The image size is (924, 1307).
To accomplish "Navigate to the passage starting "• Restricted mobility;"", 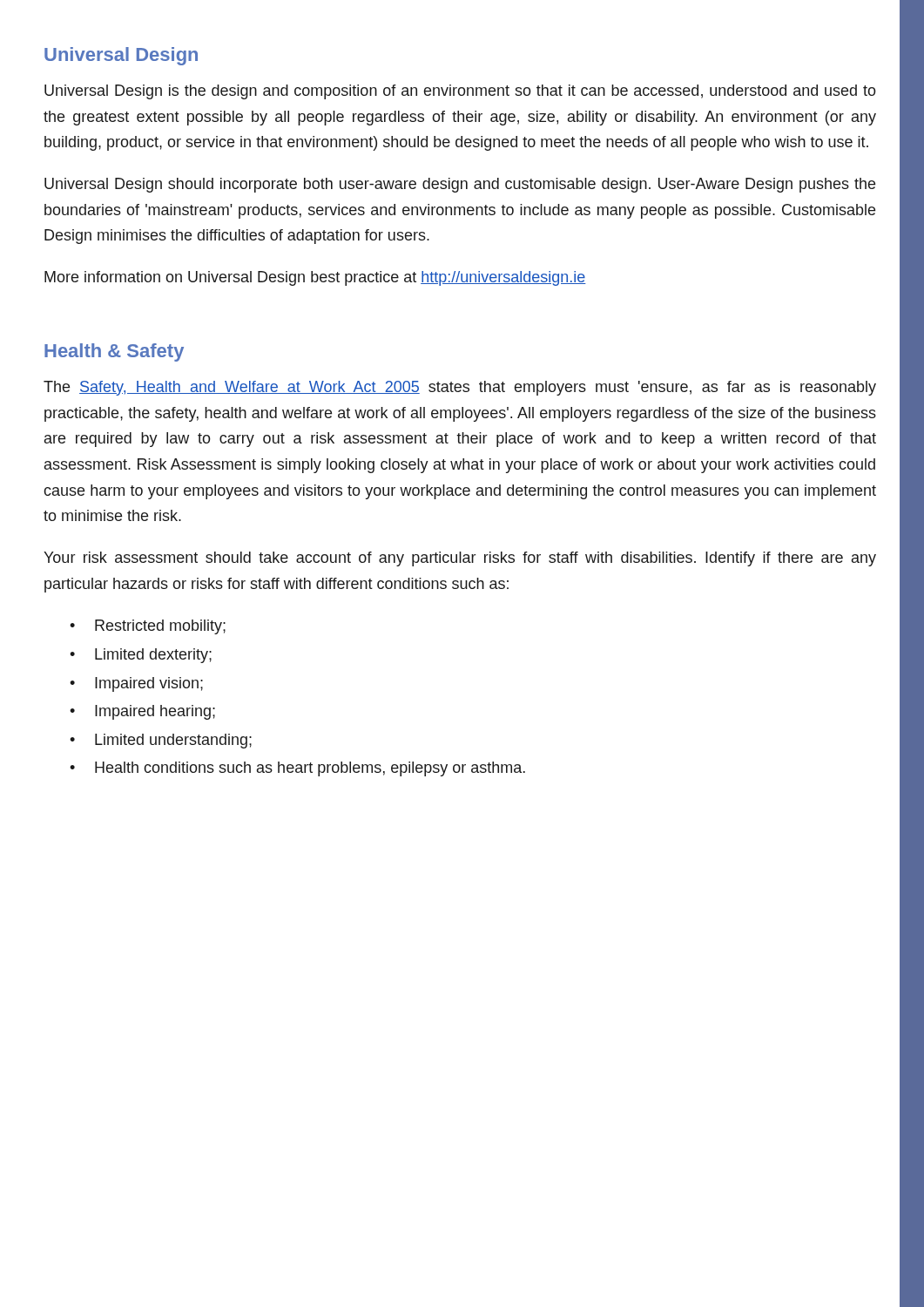I will [148, 626].
